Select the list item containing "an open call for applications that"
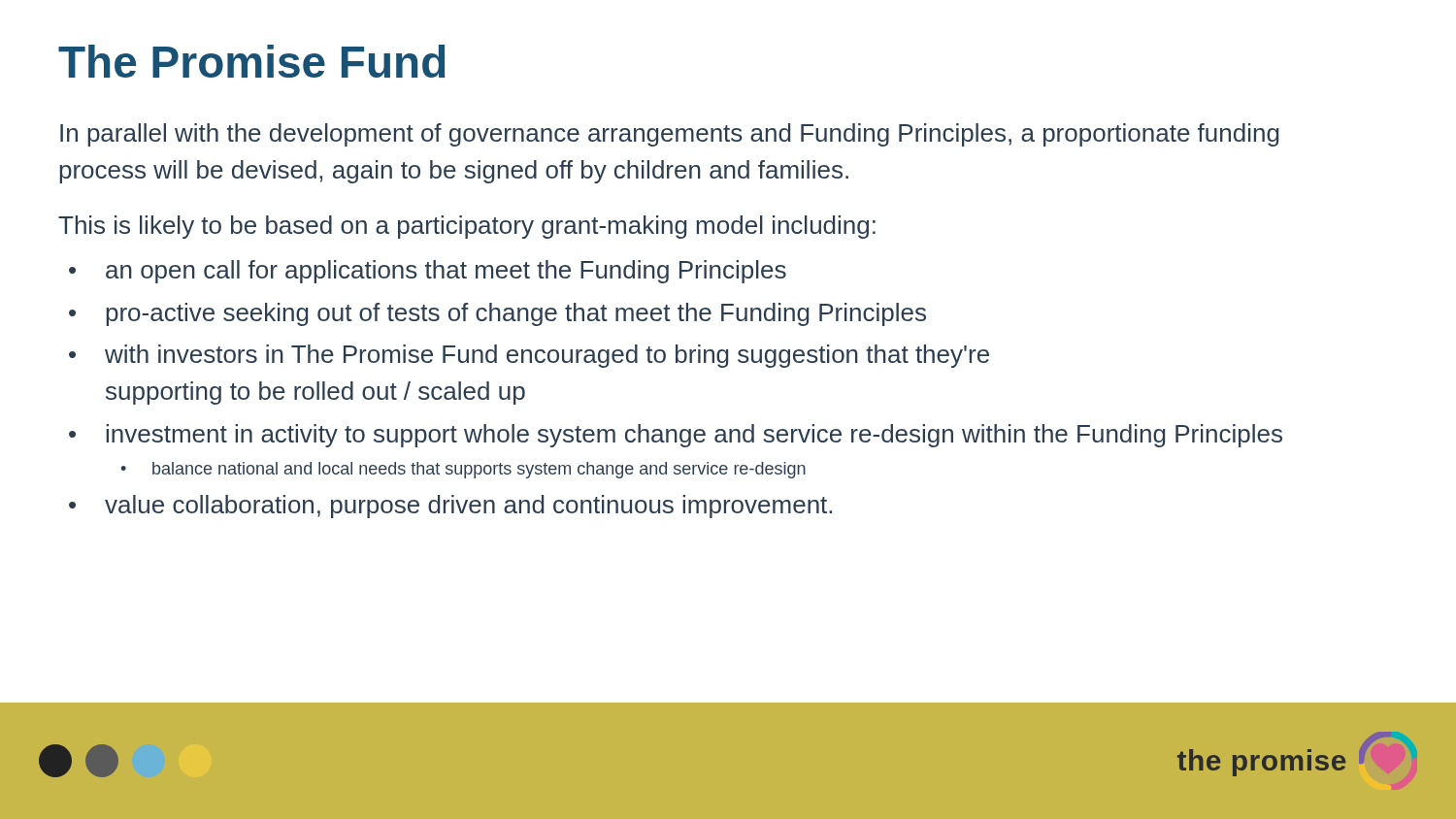The height and width of the screenshot is (819, 1456). pyautogui.click(x=446, y=270)
